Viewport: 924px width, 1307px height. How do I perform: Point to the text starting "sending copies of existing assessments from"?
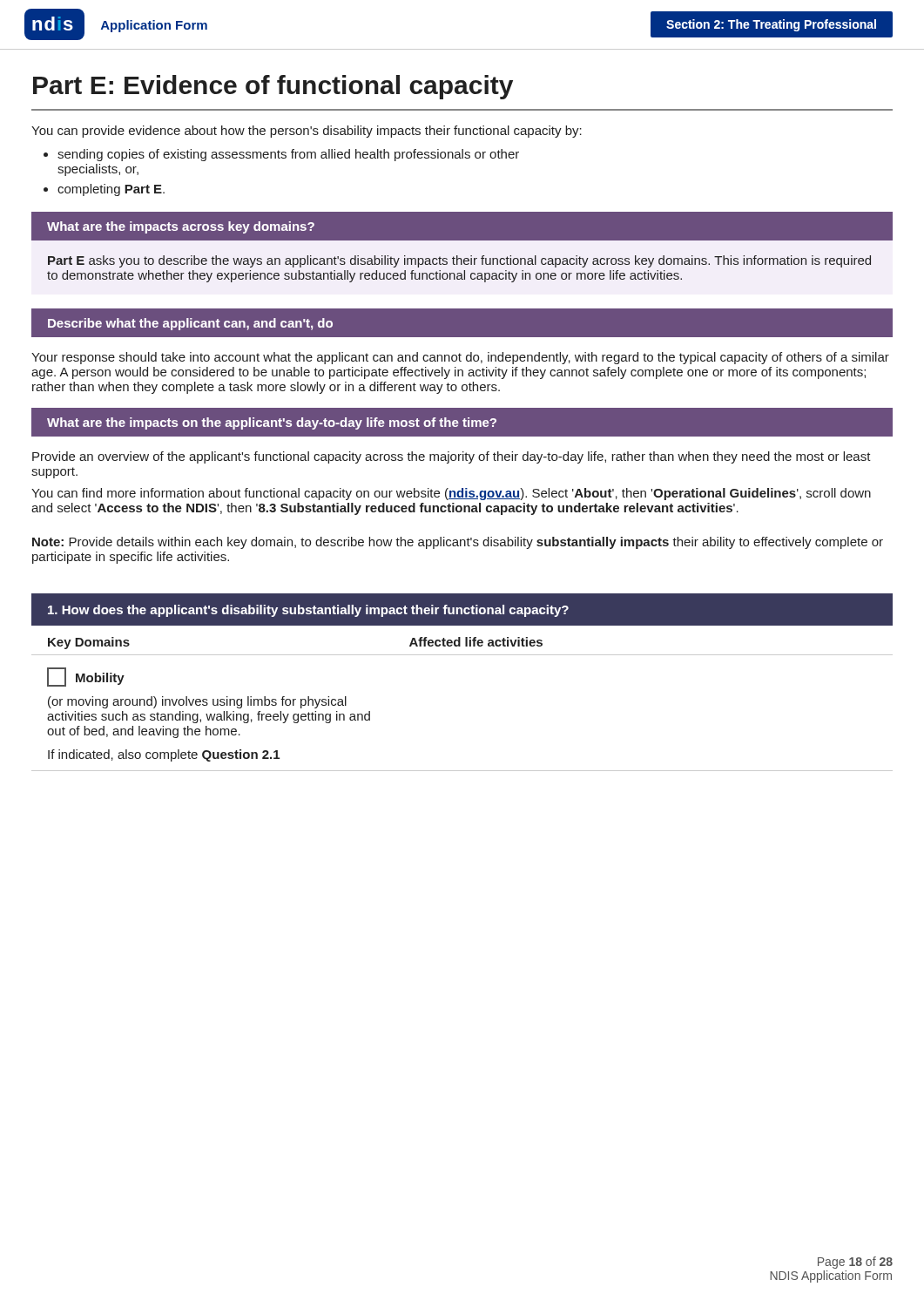coord(288,161)
